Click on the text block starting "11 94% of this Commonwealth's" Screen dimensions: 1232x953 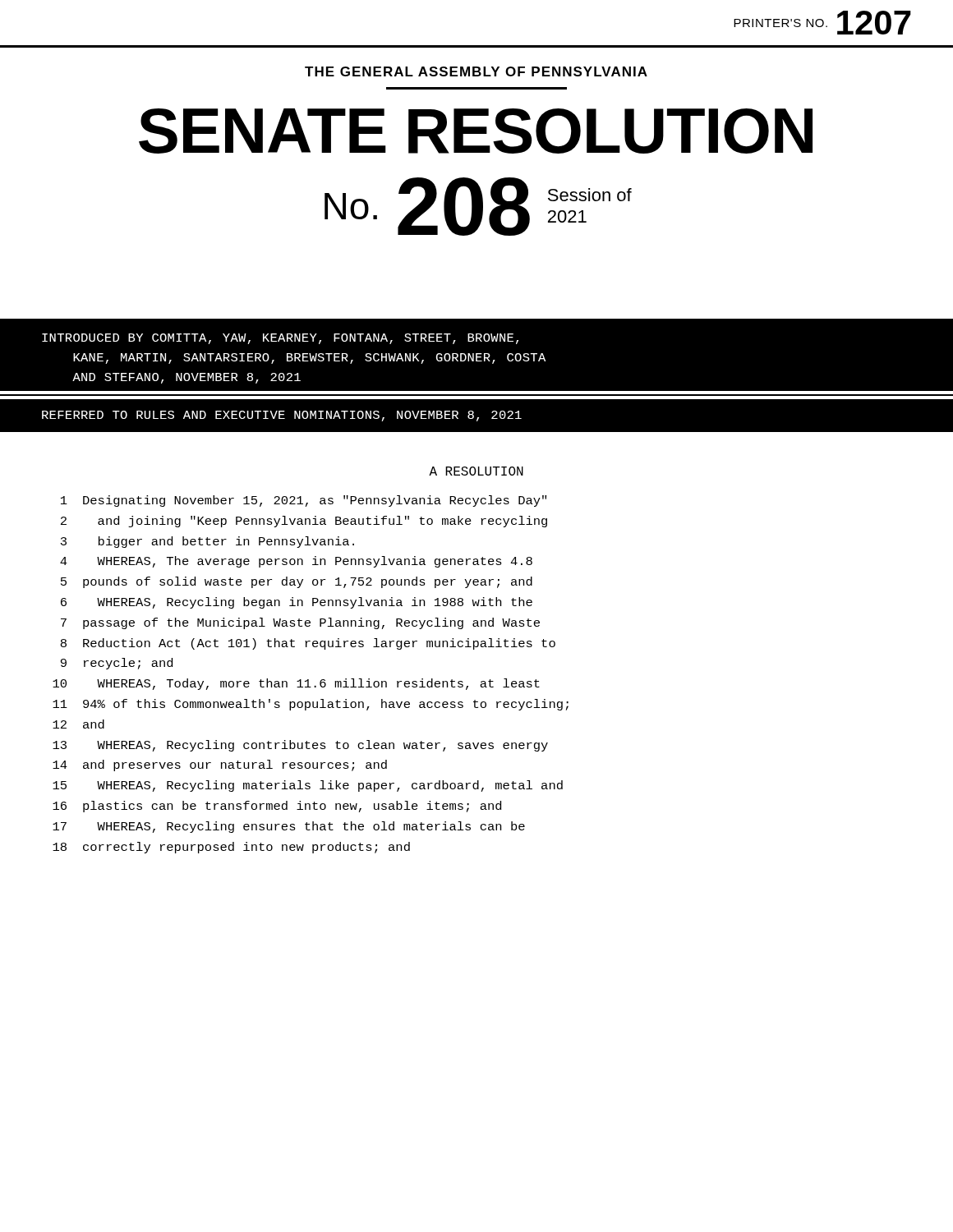476,705
